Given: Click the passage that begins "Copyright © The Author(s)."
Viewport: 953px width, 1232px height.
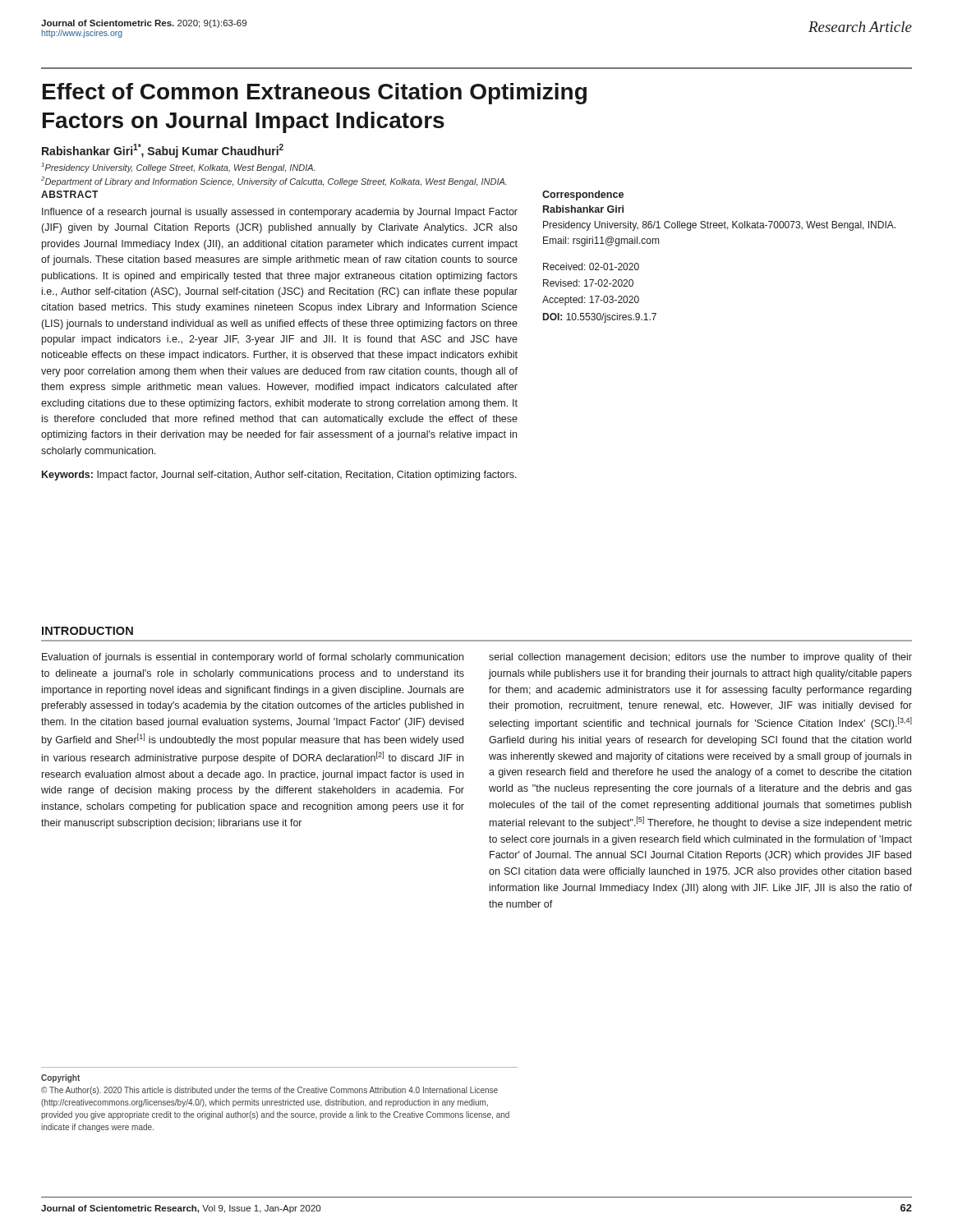Looking at the screenshot, I should pyautogui.click(x=275, y=1103).
